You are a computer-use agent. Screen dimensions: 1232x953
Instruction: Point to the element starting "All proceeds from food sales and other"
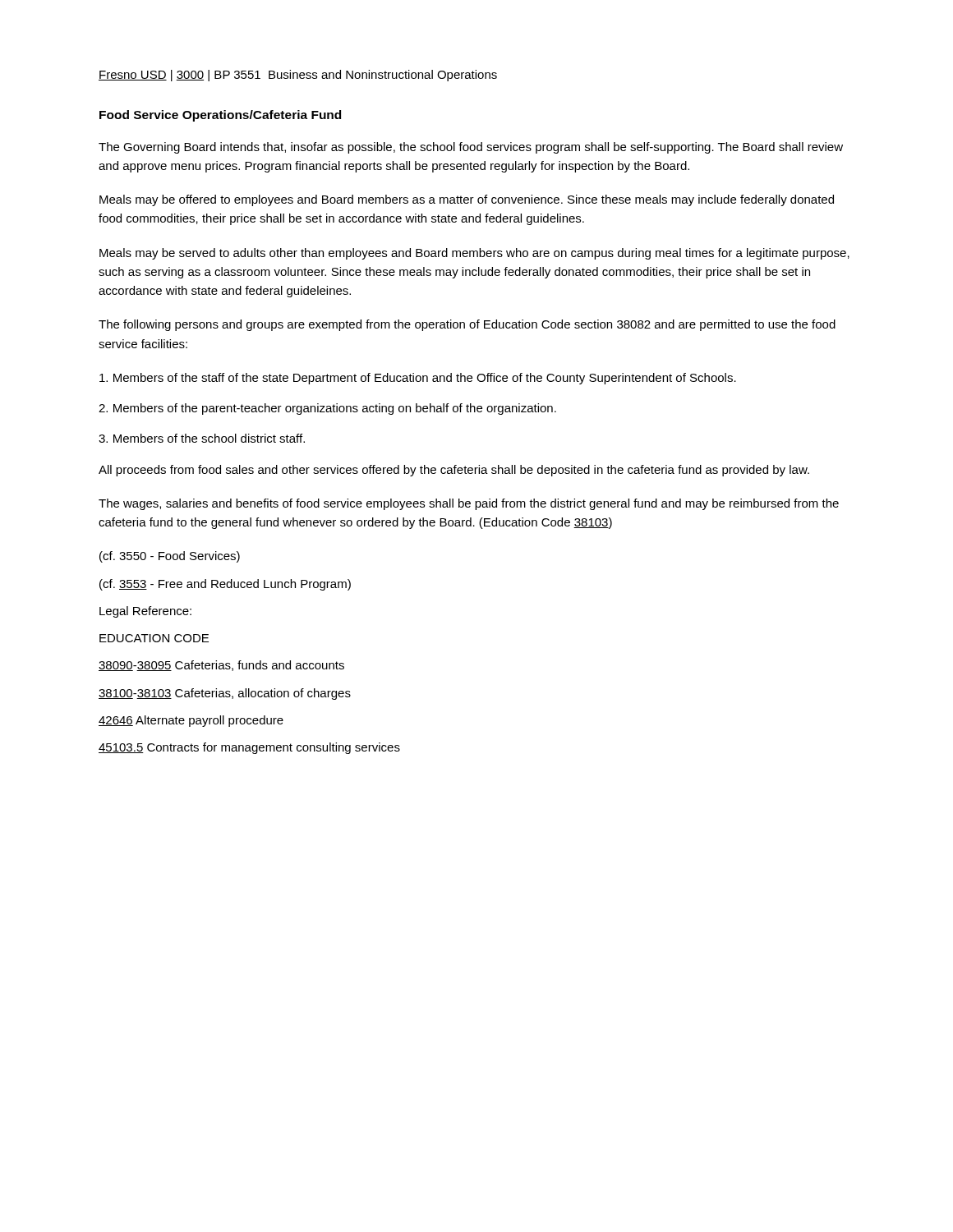pos(454,469)
